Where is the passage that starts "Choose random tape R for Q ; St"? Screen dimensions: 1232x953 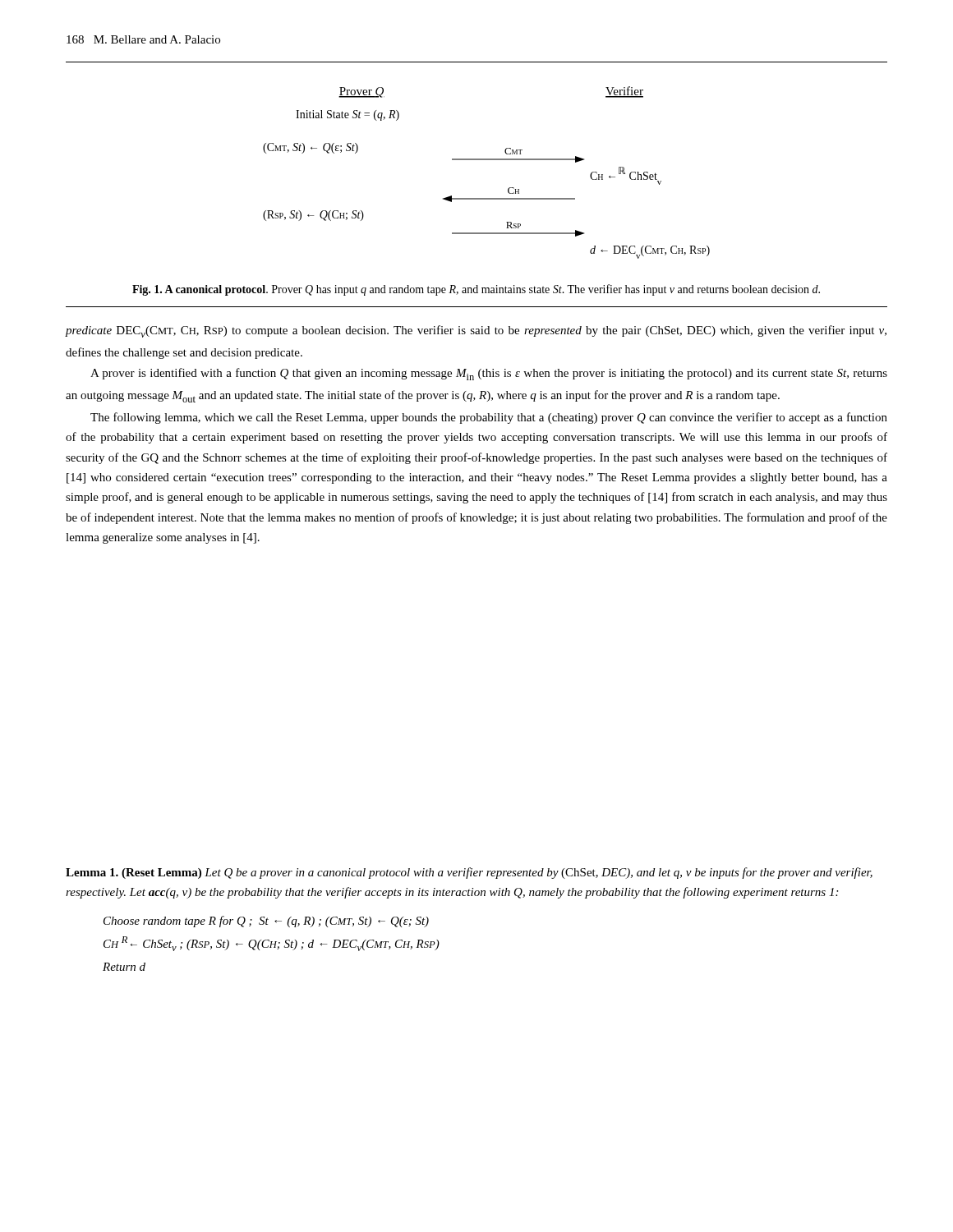tap(271, 944)
